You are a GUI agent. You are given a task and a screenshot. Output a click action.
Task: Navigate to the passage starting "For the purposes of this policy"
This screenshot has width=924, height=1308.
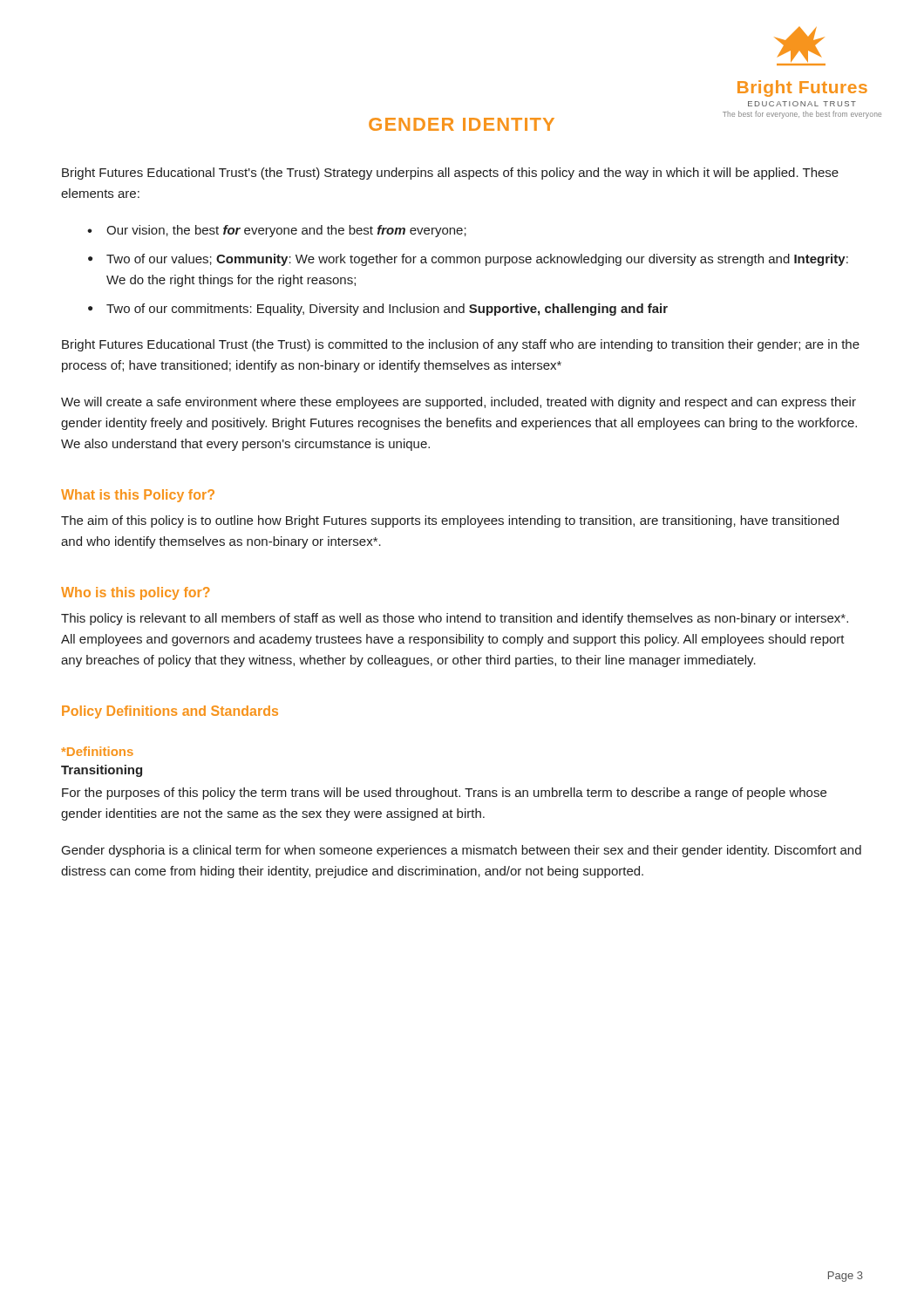[444, 803]
